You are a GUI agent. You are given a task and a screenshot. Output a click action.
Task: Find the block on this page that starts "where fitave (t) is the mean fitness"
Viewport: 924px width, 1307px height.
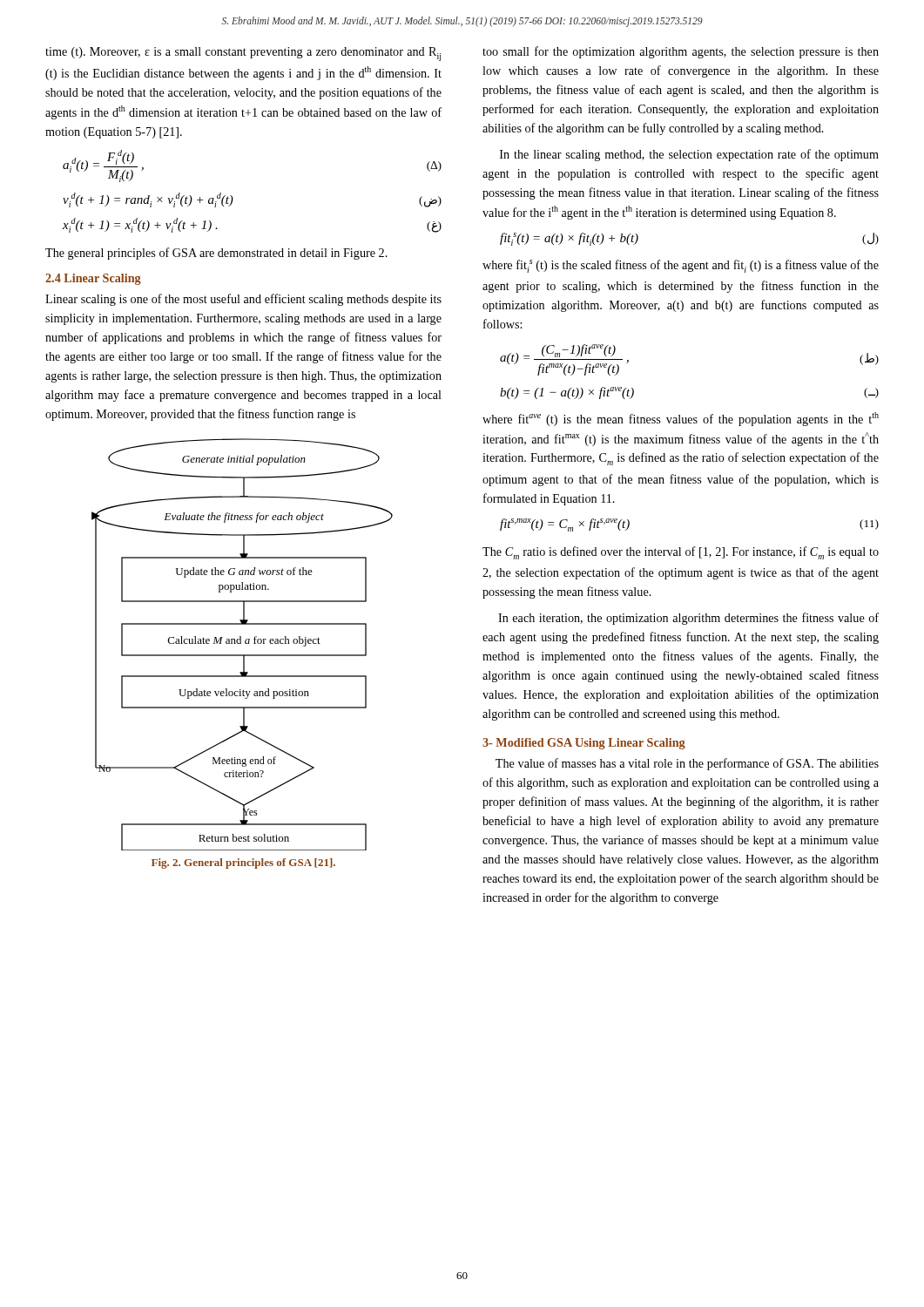tap(681, 458)
